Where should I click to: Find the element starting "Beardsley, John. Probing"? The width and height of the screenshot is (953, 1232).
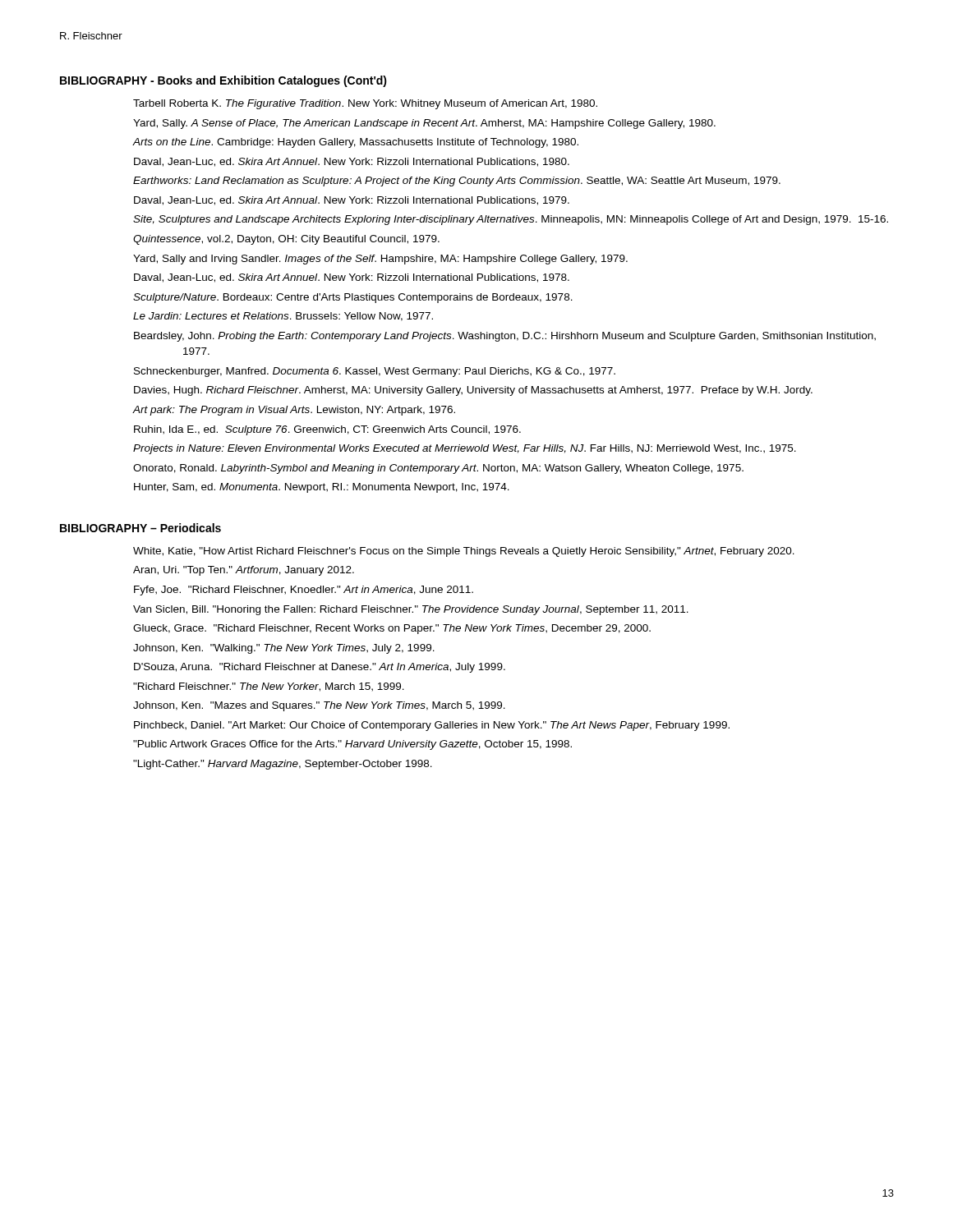(x=505, y=343)
